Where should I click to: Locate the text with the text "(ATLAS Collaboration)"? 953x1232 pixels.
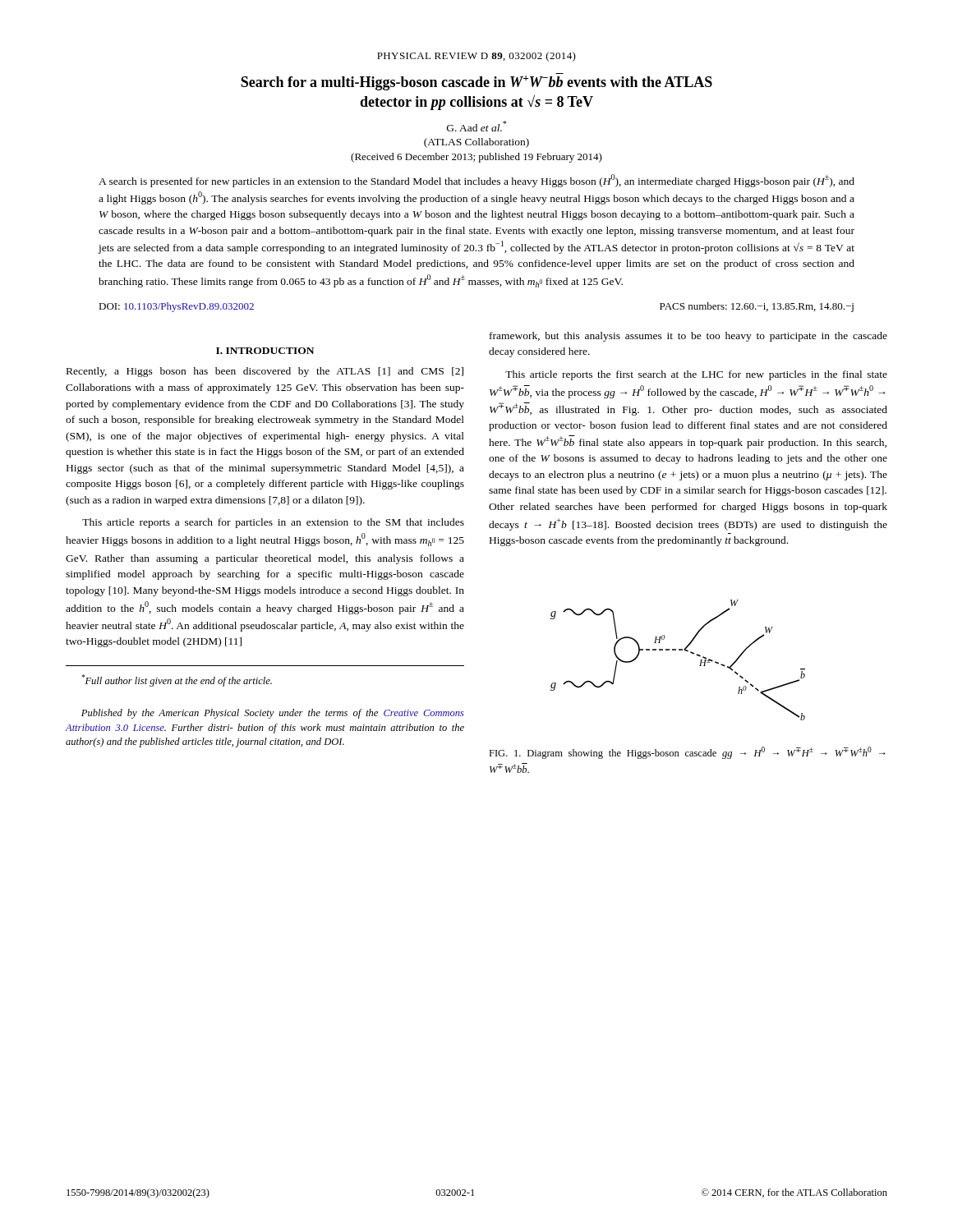tap(476, 142)
